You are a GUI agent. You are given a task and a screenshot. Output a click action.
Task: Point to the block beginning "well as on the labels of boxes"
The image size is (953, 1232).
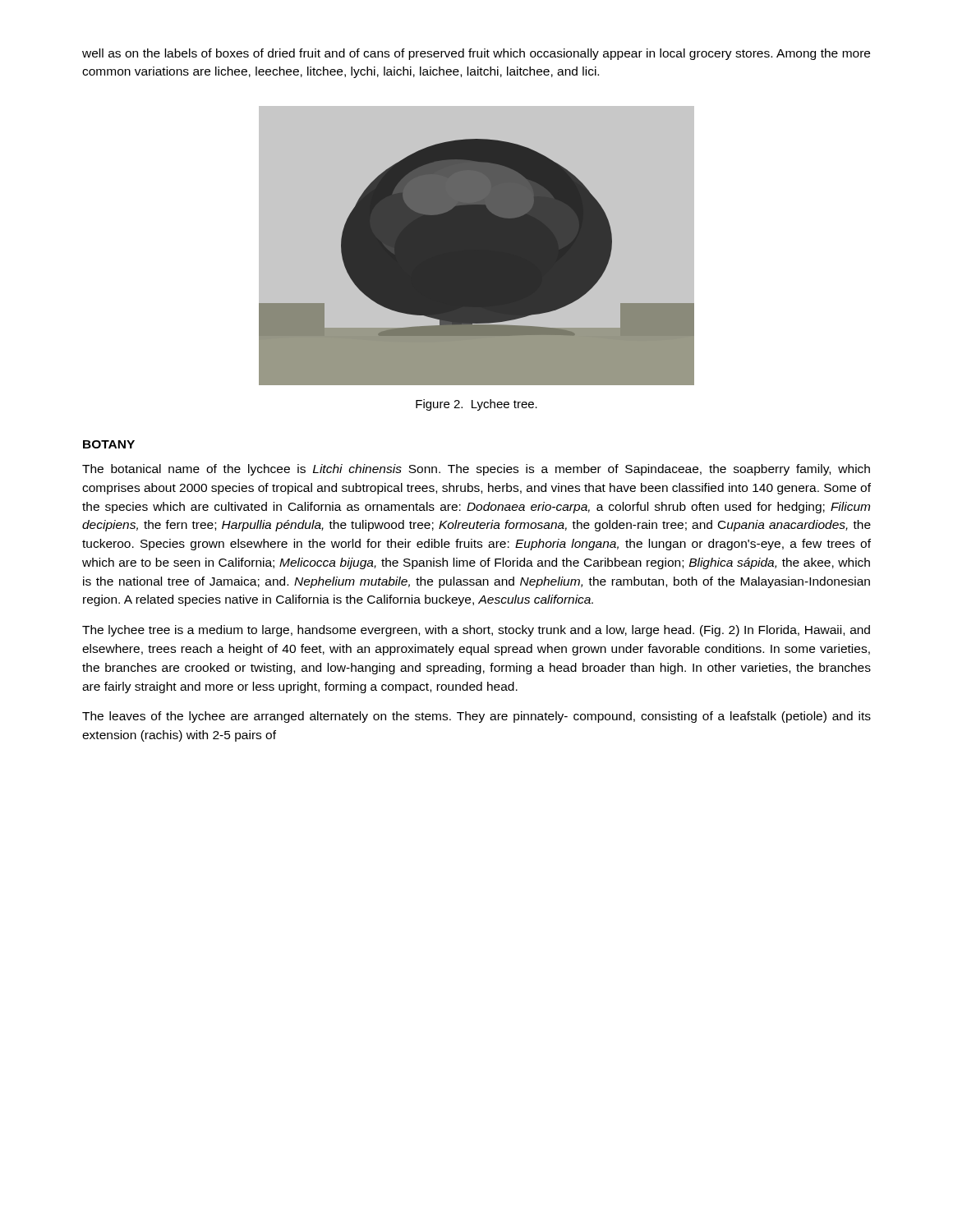point(476,62)
